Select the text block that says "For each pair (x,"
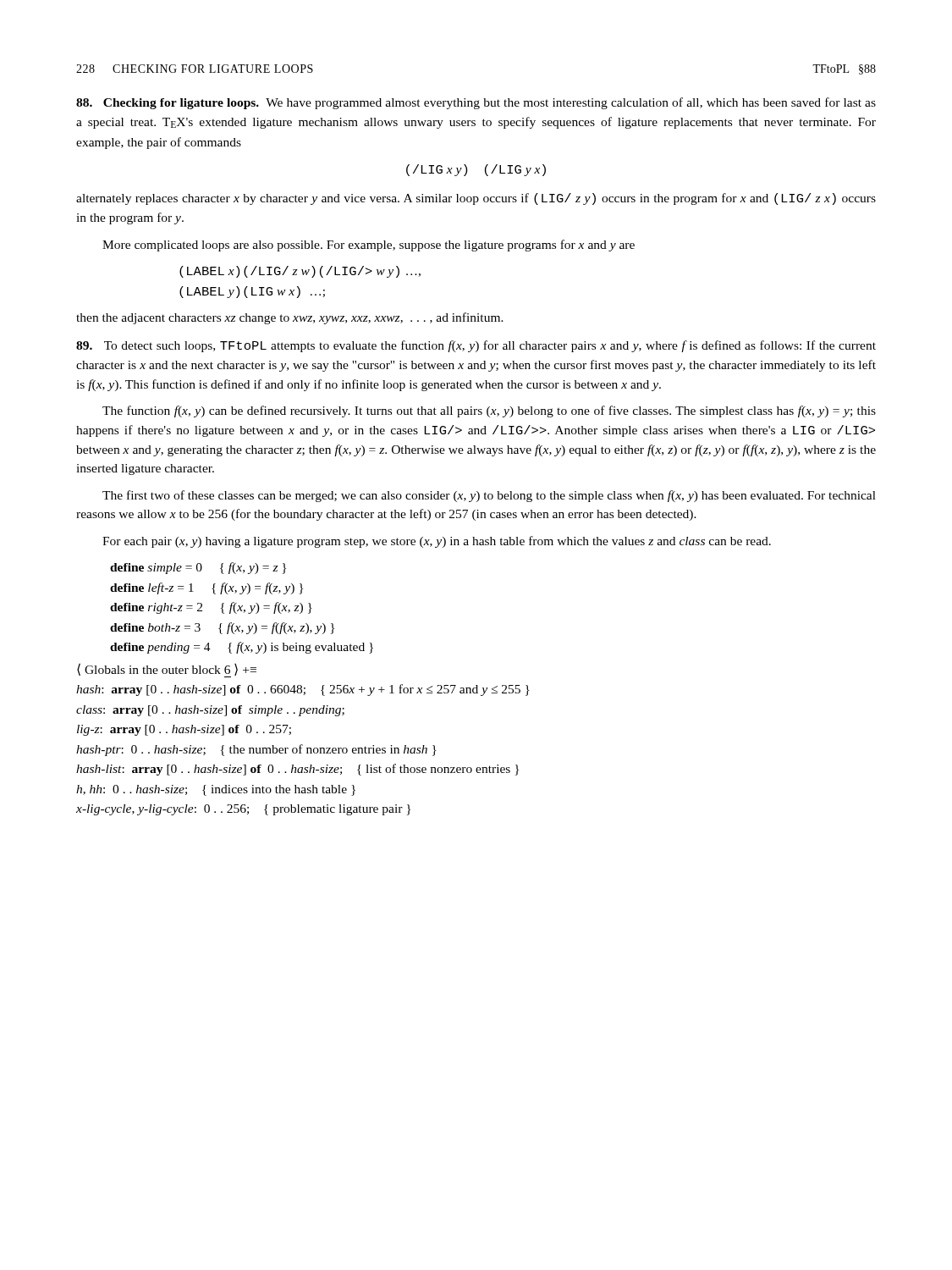 click(x=476, y=541)
